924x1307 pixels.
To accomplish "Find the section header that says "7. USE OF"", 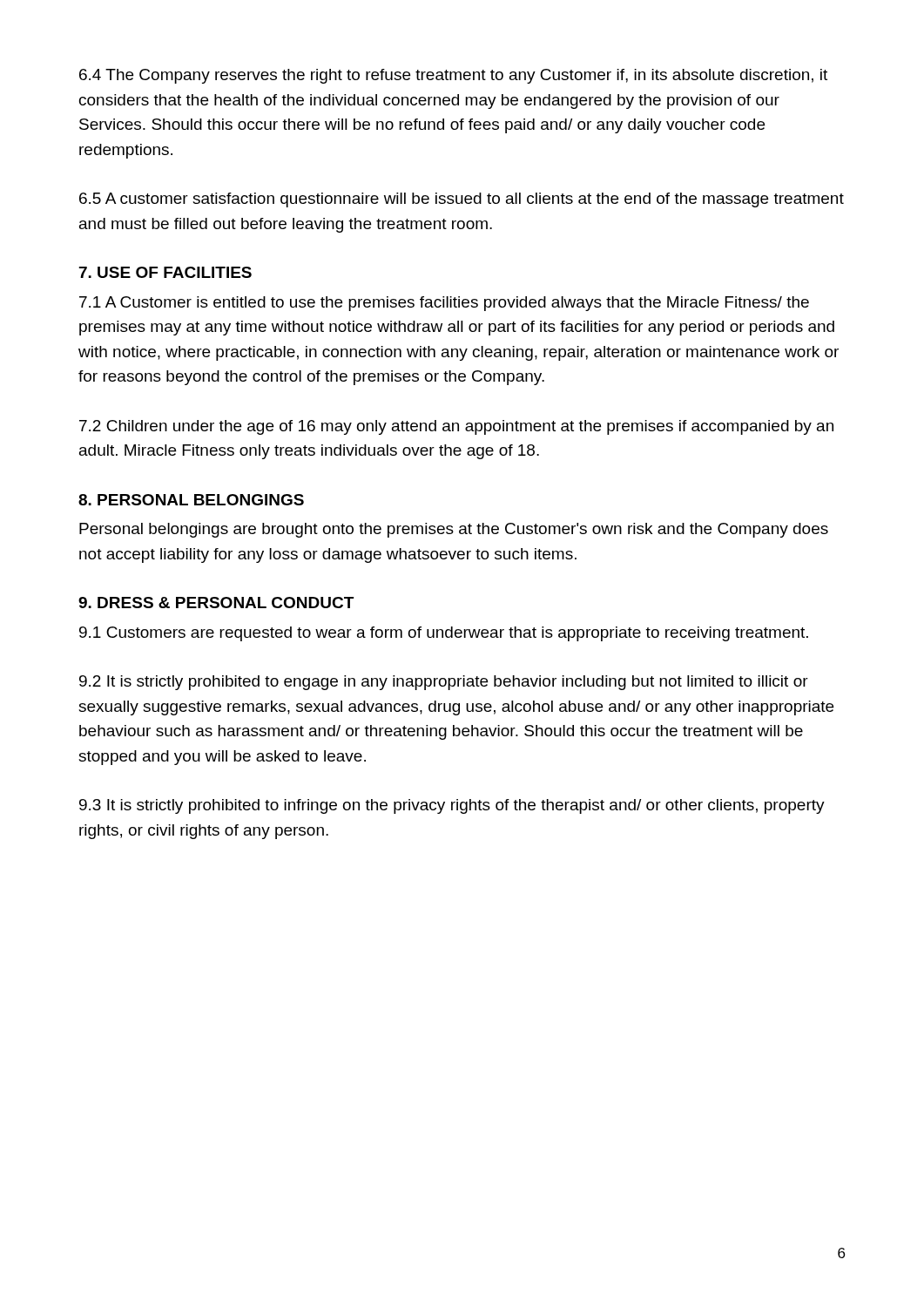I will pyautogui.click(x=165, y=272).
